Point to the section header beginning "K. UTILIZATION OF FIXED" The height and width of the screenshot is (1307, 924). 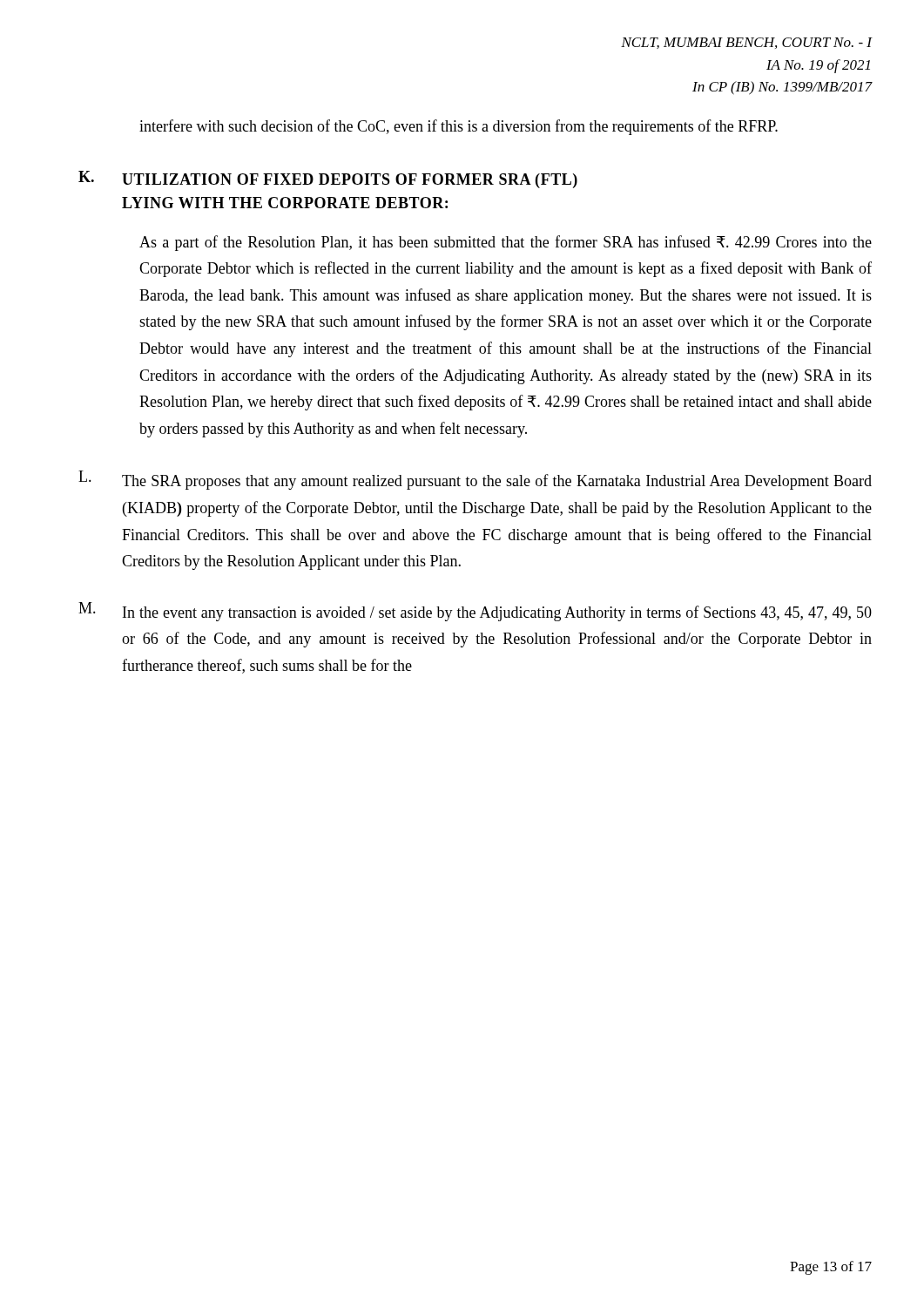point(328,191)
